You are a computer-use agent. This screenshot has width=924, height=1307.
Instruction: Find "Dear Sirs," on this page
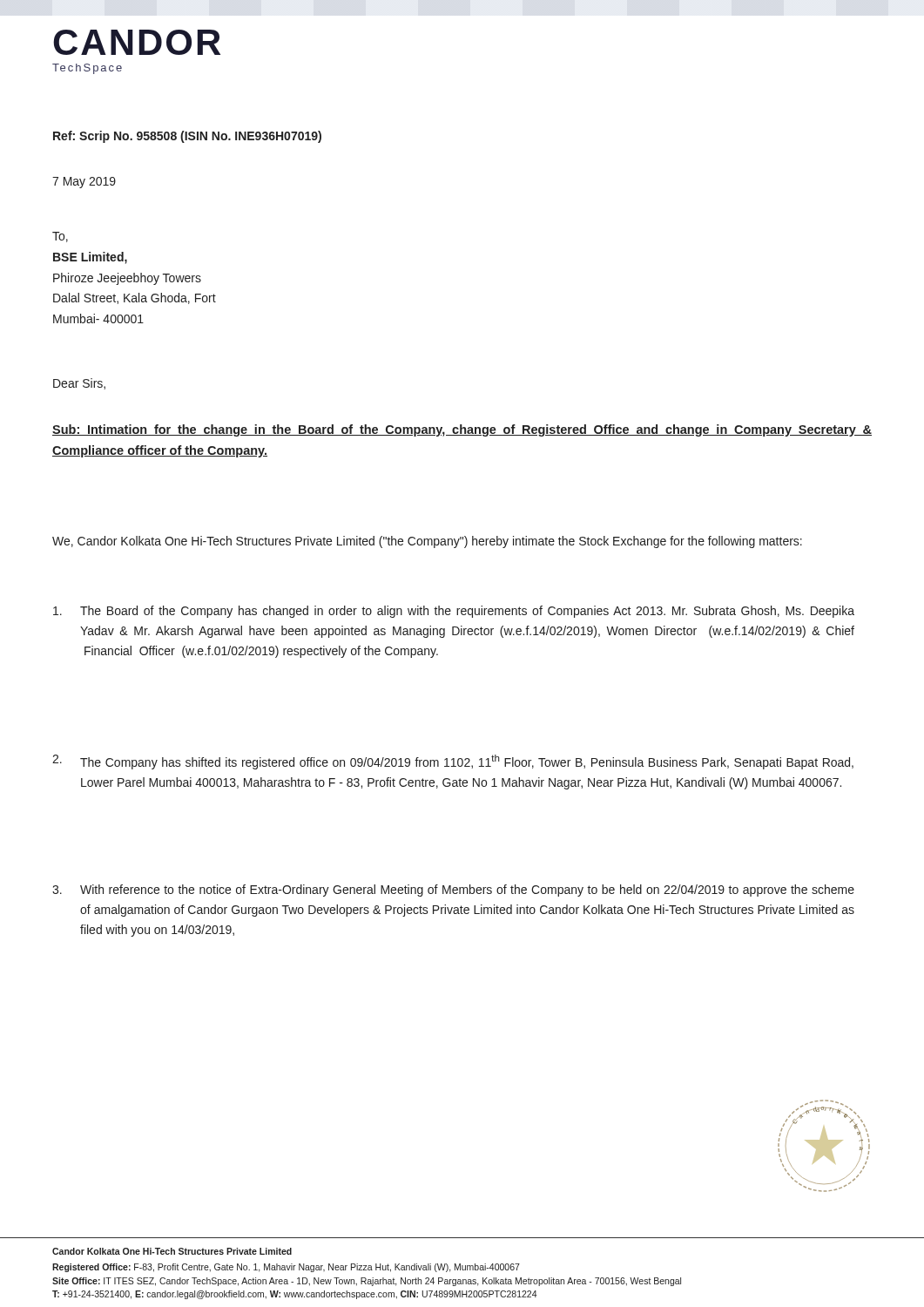coord(79,383)
